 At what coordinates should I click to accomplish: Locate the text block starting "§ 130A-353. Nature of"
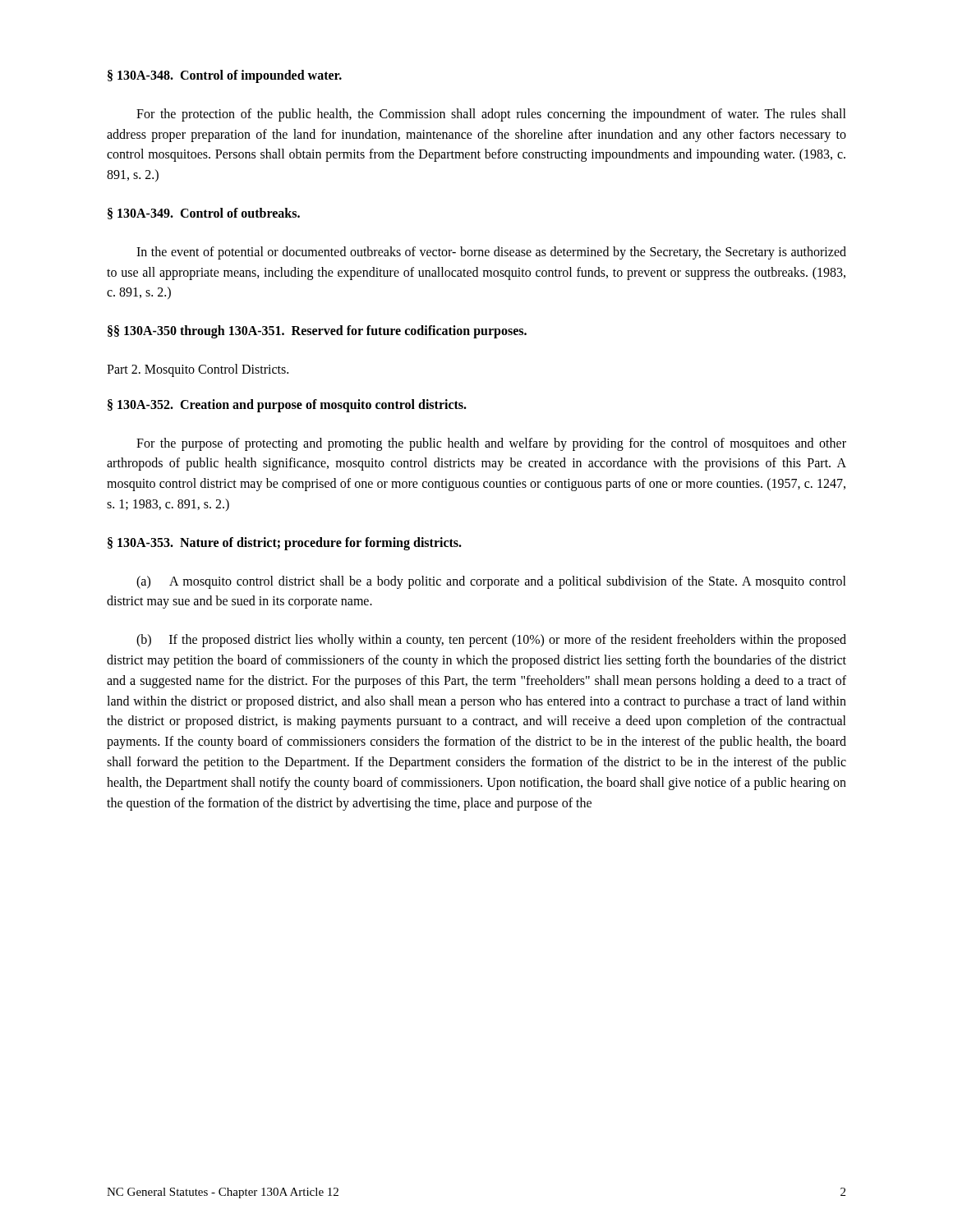pos(285,544)
